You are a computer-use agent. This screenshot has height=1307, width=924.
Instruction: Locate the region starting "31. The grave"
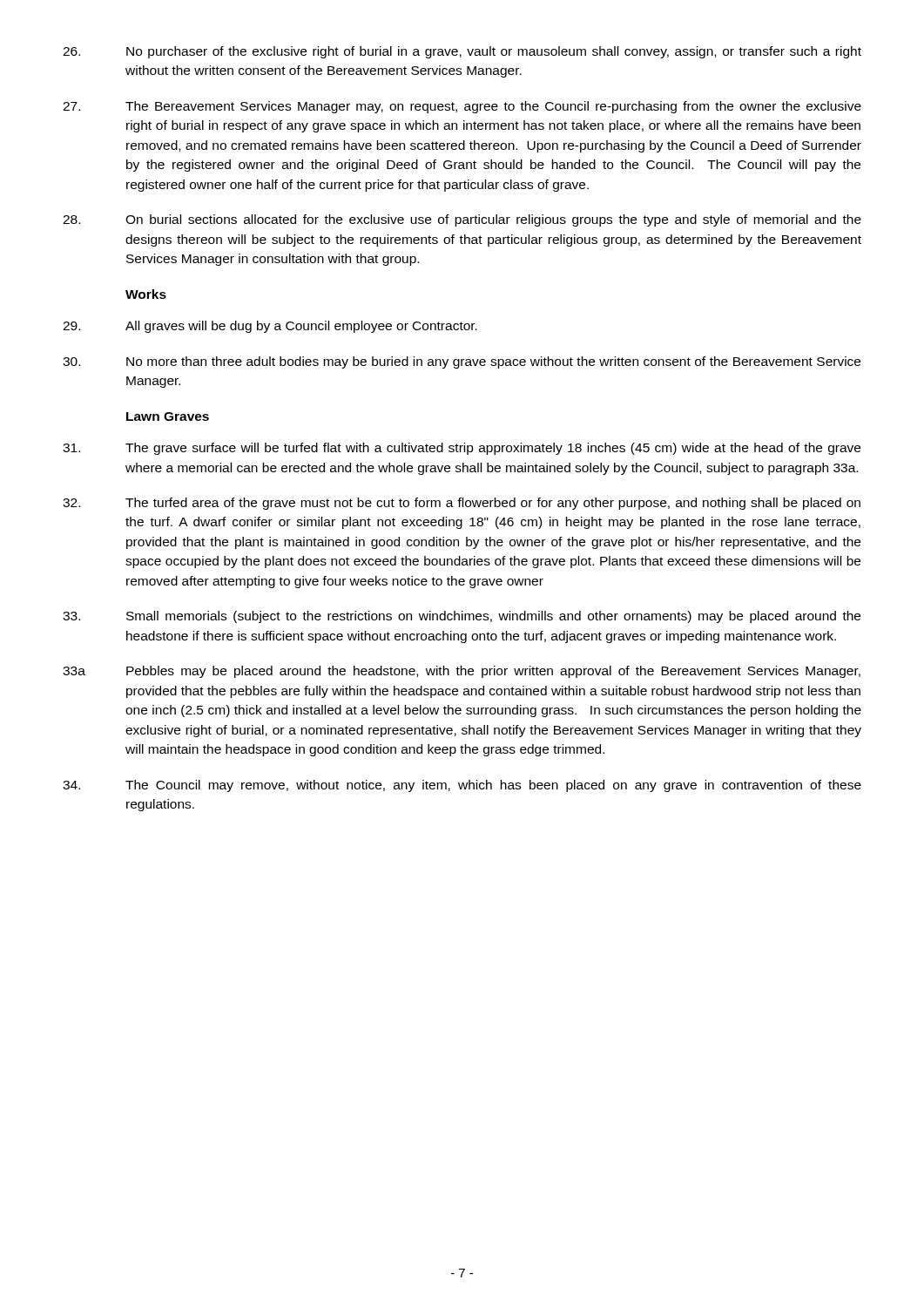[x=462, y=458]
